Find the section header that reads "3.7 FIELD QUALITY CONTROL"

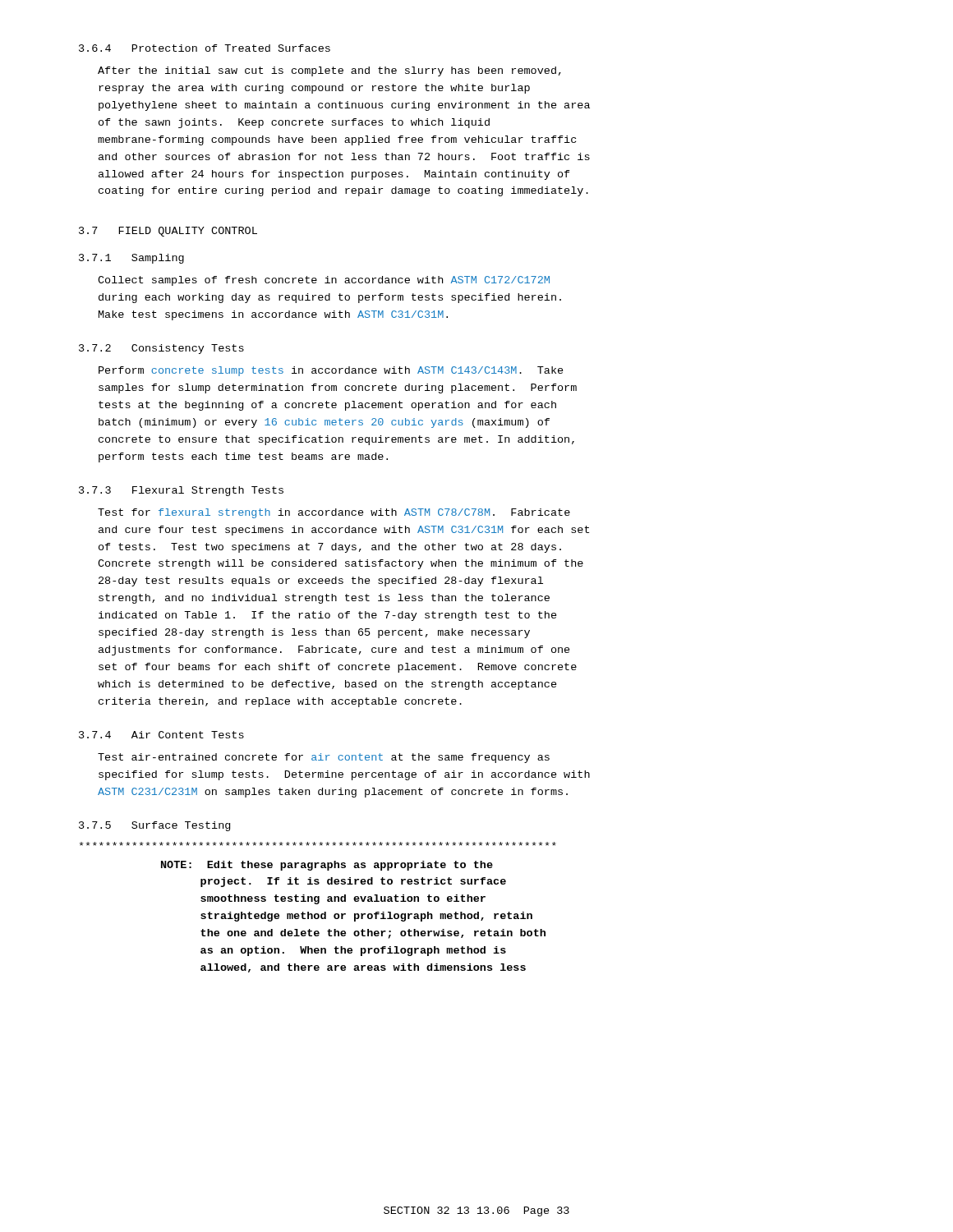tap(168, 231)
